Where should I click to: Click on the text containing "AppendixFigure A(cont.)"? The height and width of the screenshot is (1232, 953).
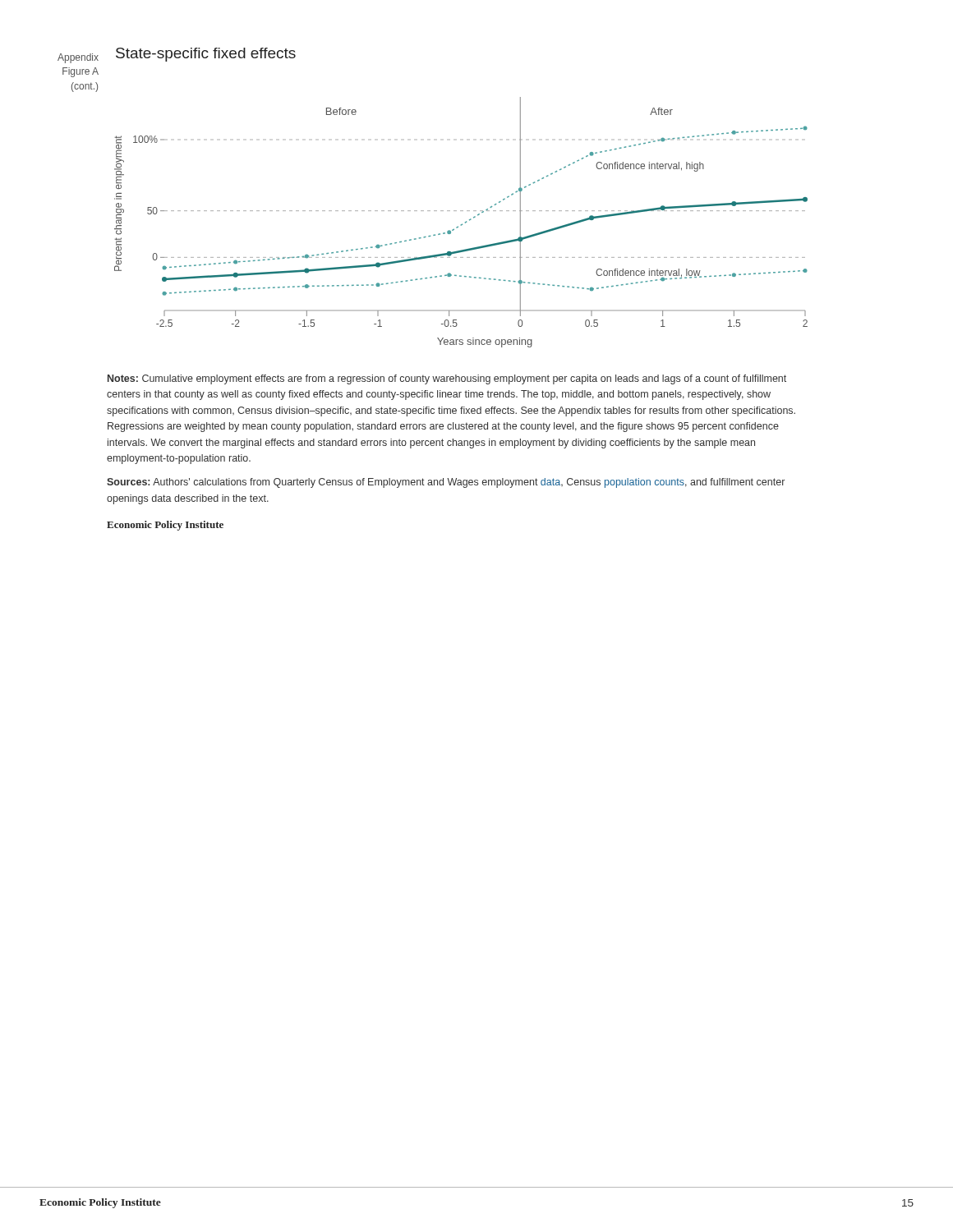(x=78, y=72)
